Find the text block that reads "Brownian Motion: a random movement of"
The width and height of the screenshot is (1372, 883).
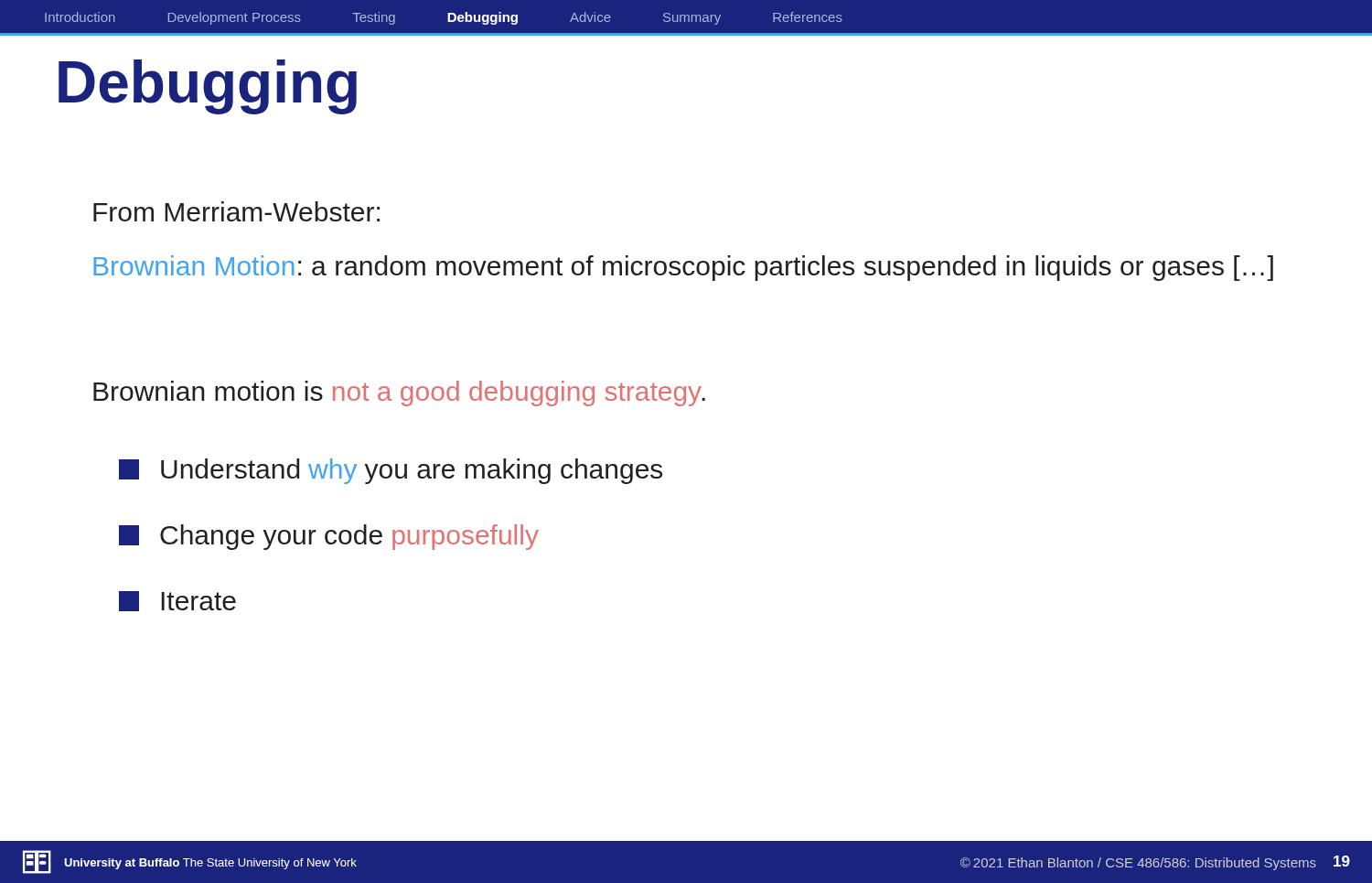click(683, 266)
